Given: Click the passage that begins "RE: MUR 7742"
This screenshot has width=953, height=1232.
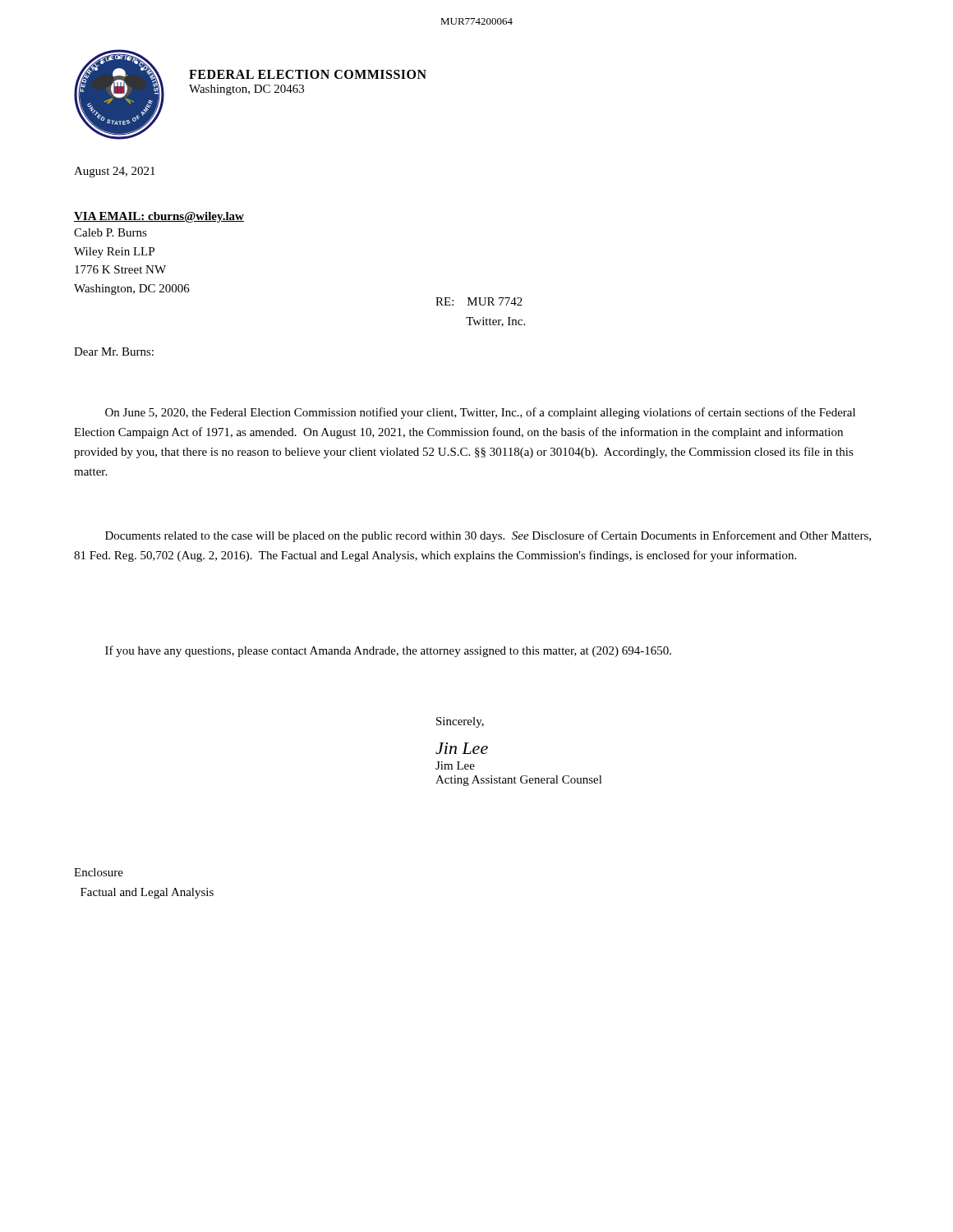Looking at the screenshot, I should [x=481, y=311].
